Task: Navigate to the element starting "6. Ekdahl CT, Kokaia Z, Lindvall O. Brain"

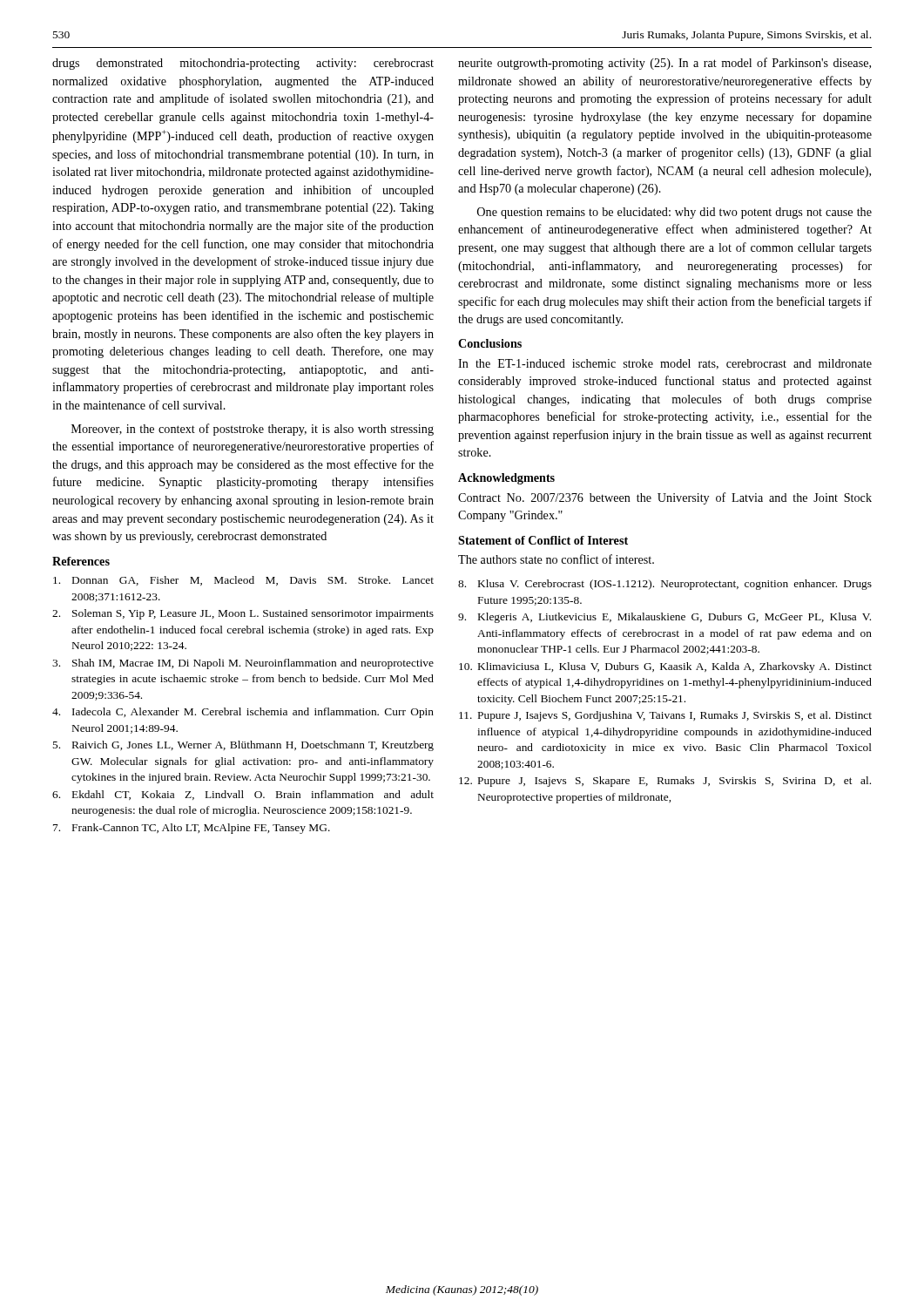Action: click(x=243, y=803)
